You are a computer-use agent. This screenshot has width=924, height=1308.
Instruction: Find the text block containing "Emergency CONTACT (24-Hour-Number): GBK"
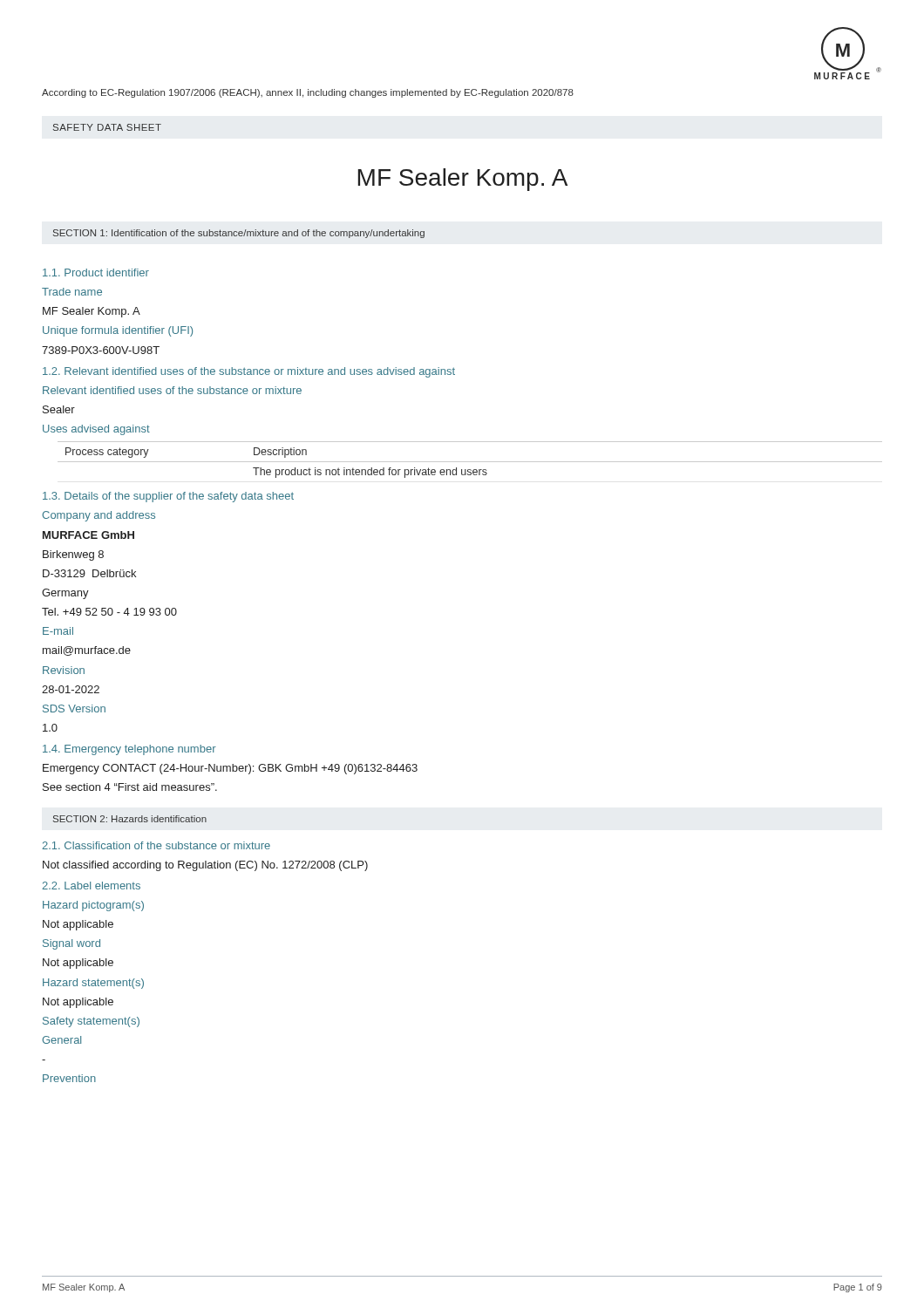coord(230,769)
